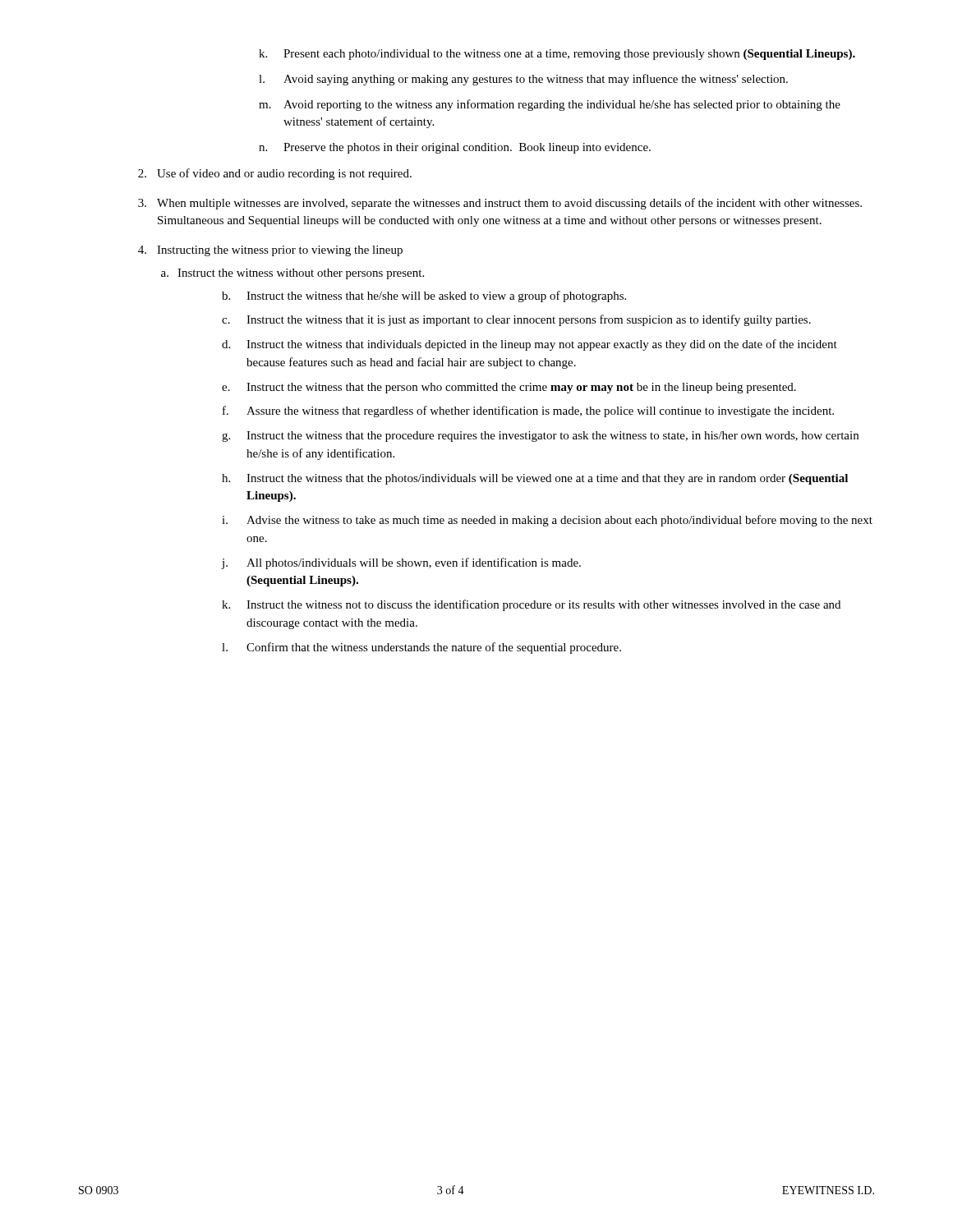Locate the element starting "i. Advise the"
The height and width of the screenshot is (1232, 953).
click(x=548, y=530)
